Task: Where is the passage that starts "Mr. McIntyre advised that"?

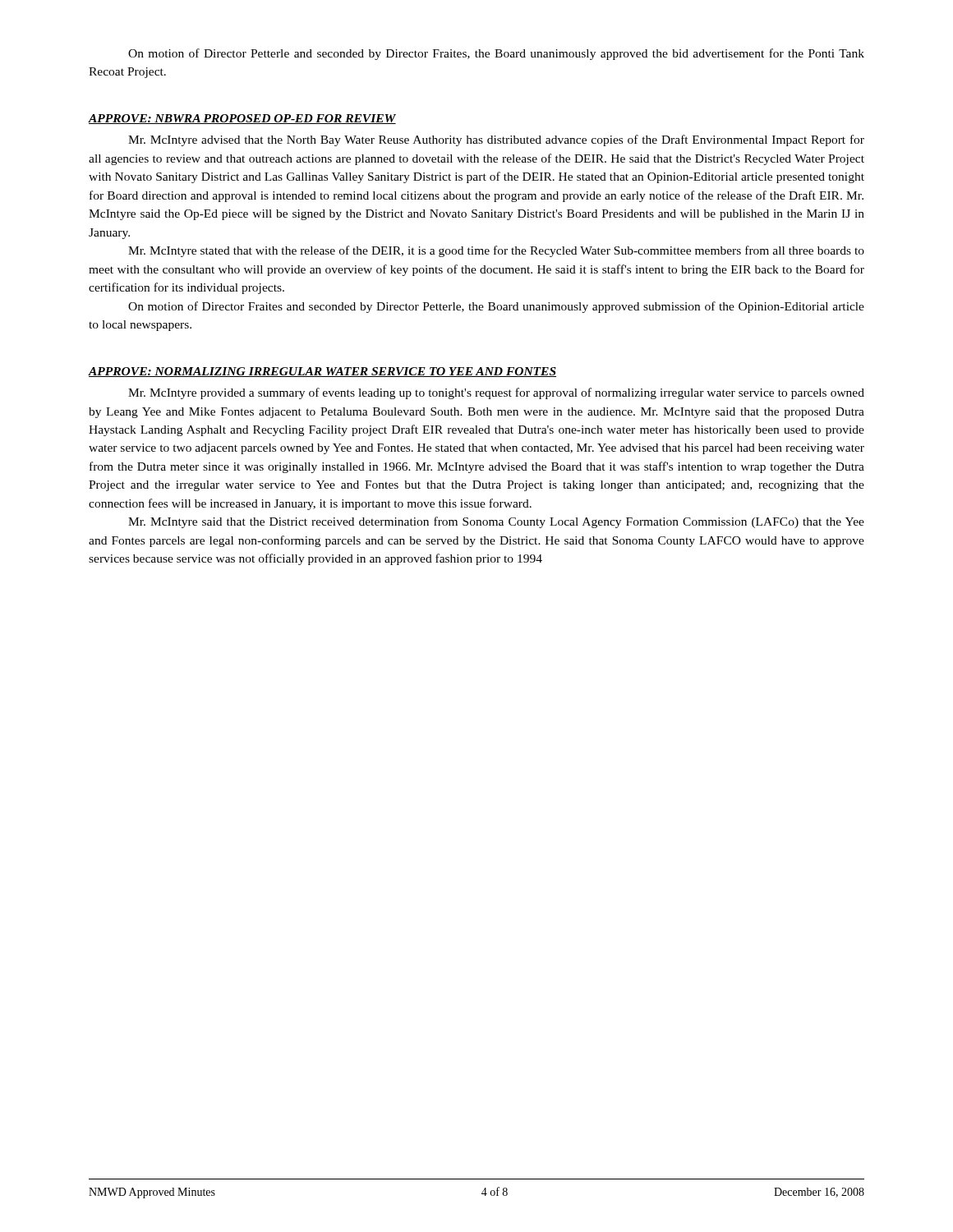Action: point(476,186)
